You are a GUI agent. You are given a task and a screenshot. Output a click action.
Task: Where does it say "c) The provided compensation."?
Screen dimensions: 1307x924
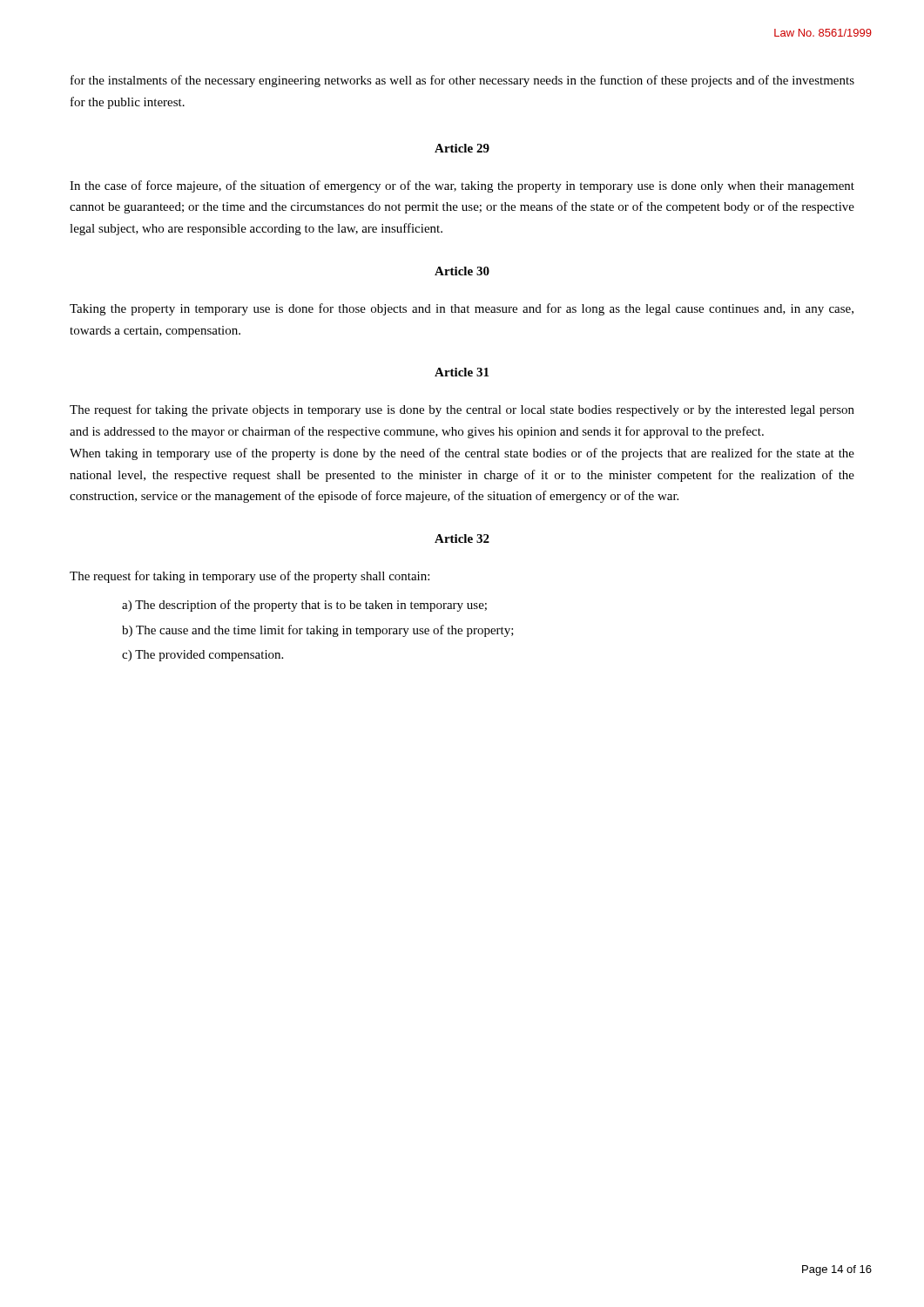(203, 655)
